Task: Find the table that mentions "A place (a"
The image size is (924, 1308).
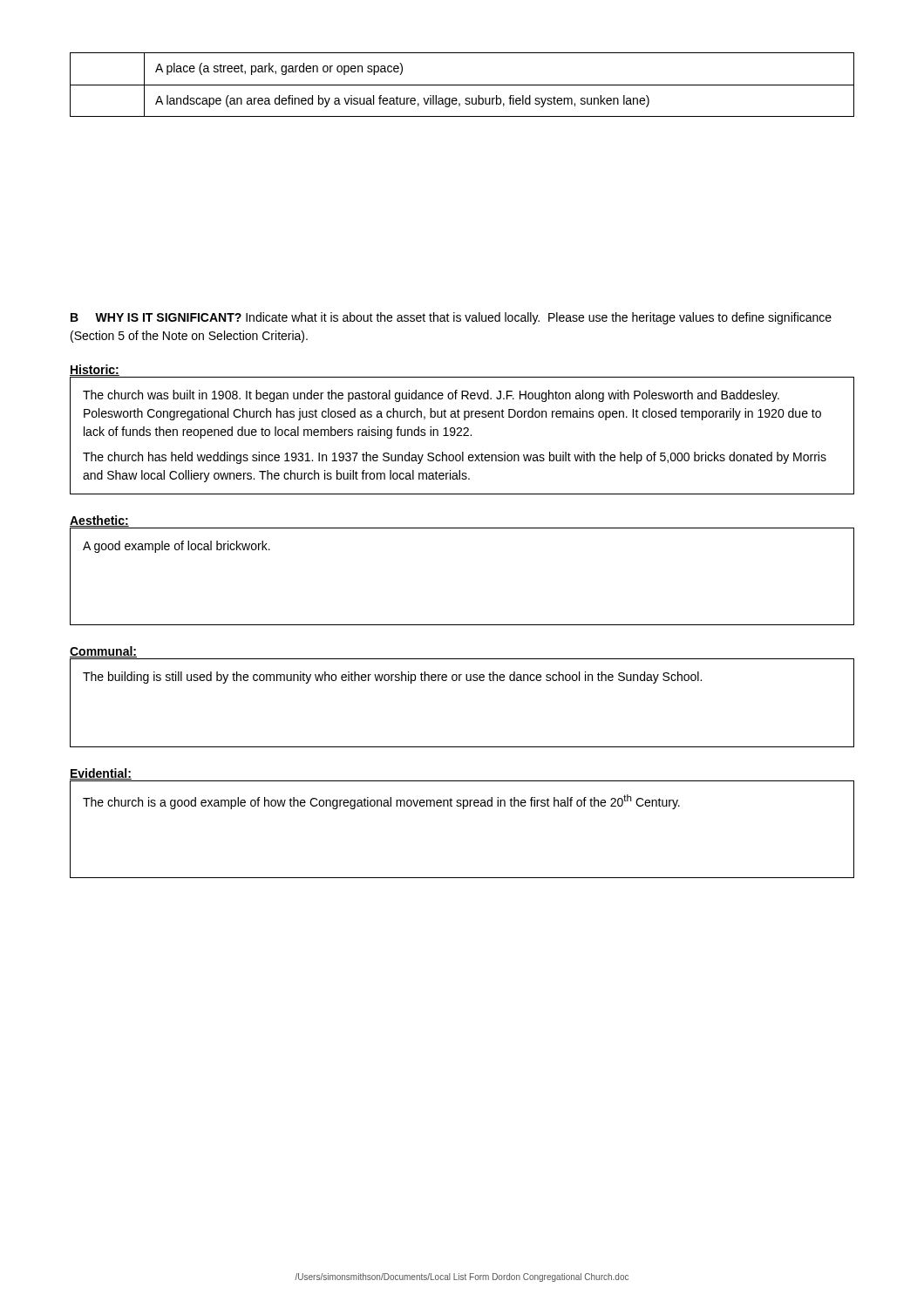Action: [x=462, y=85]
